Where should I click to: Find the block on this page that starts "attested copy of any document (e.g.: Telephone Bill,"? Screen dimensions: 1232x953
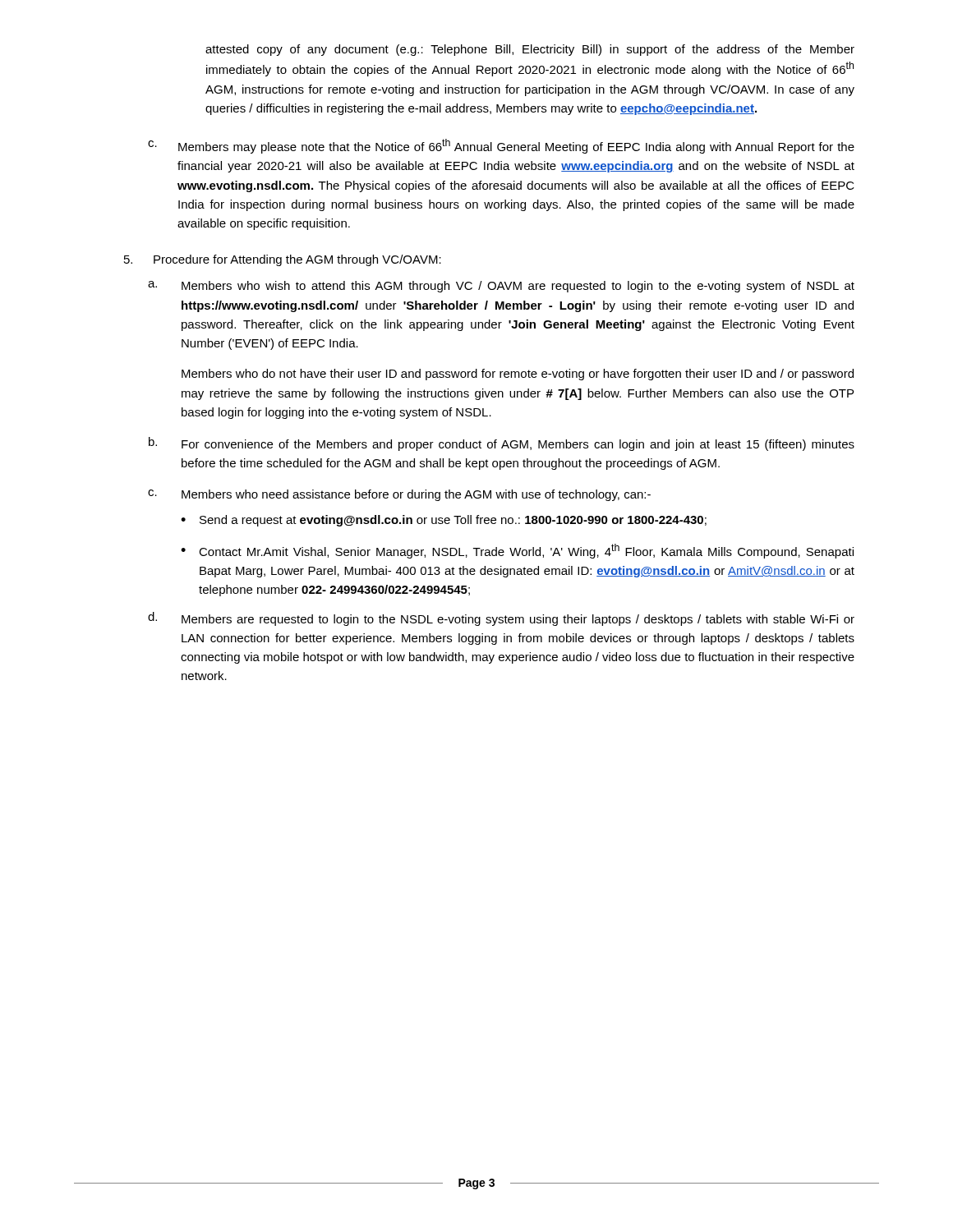[x=530, y=78]
